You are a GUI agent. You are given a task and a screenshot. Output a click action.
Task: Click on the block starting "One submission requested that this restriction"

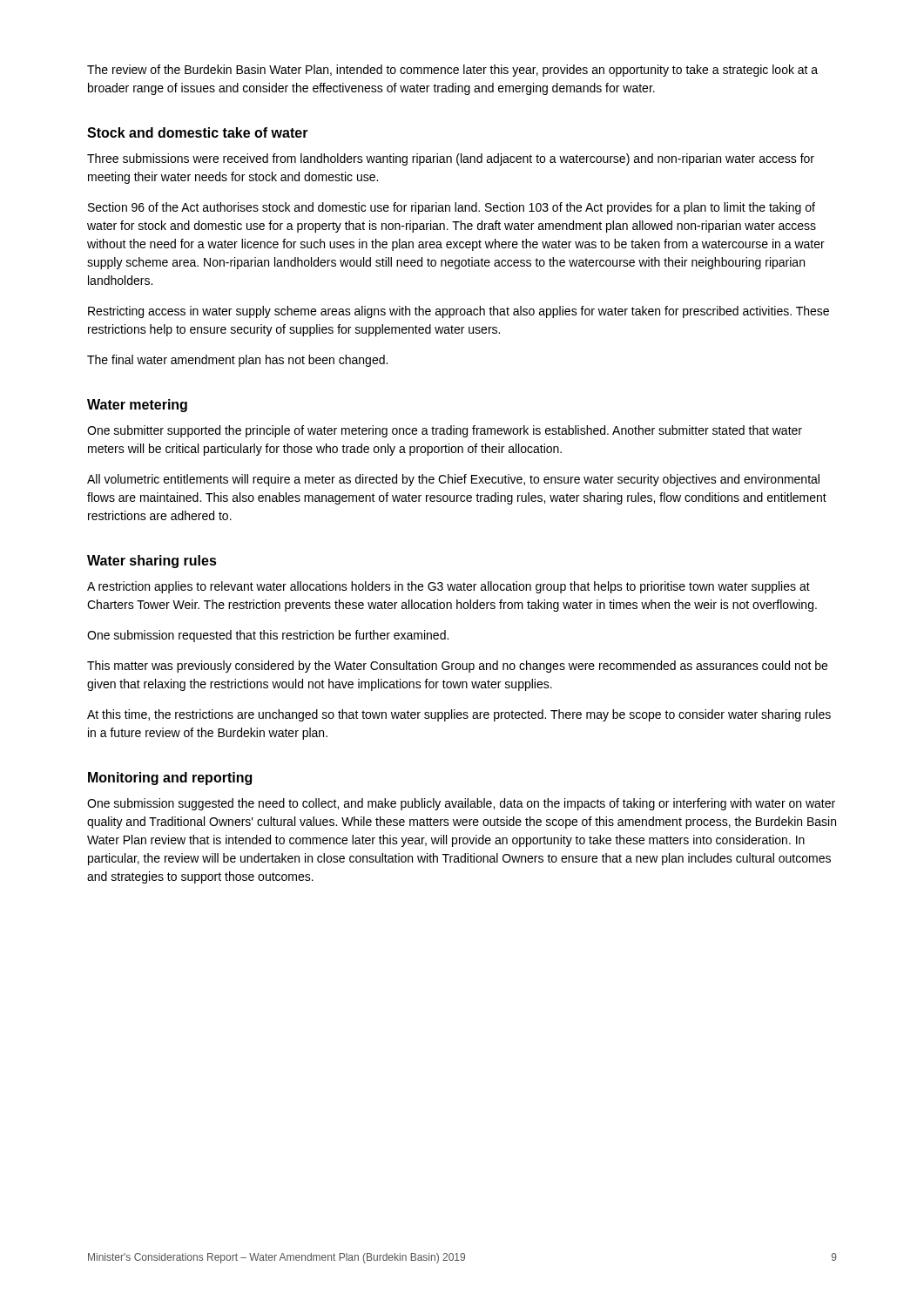click(x=268, y=635)
